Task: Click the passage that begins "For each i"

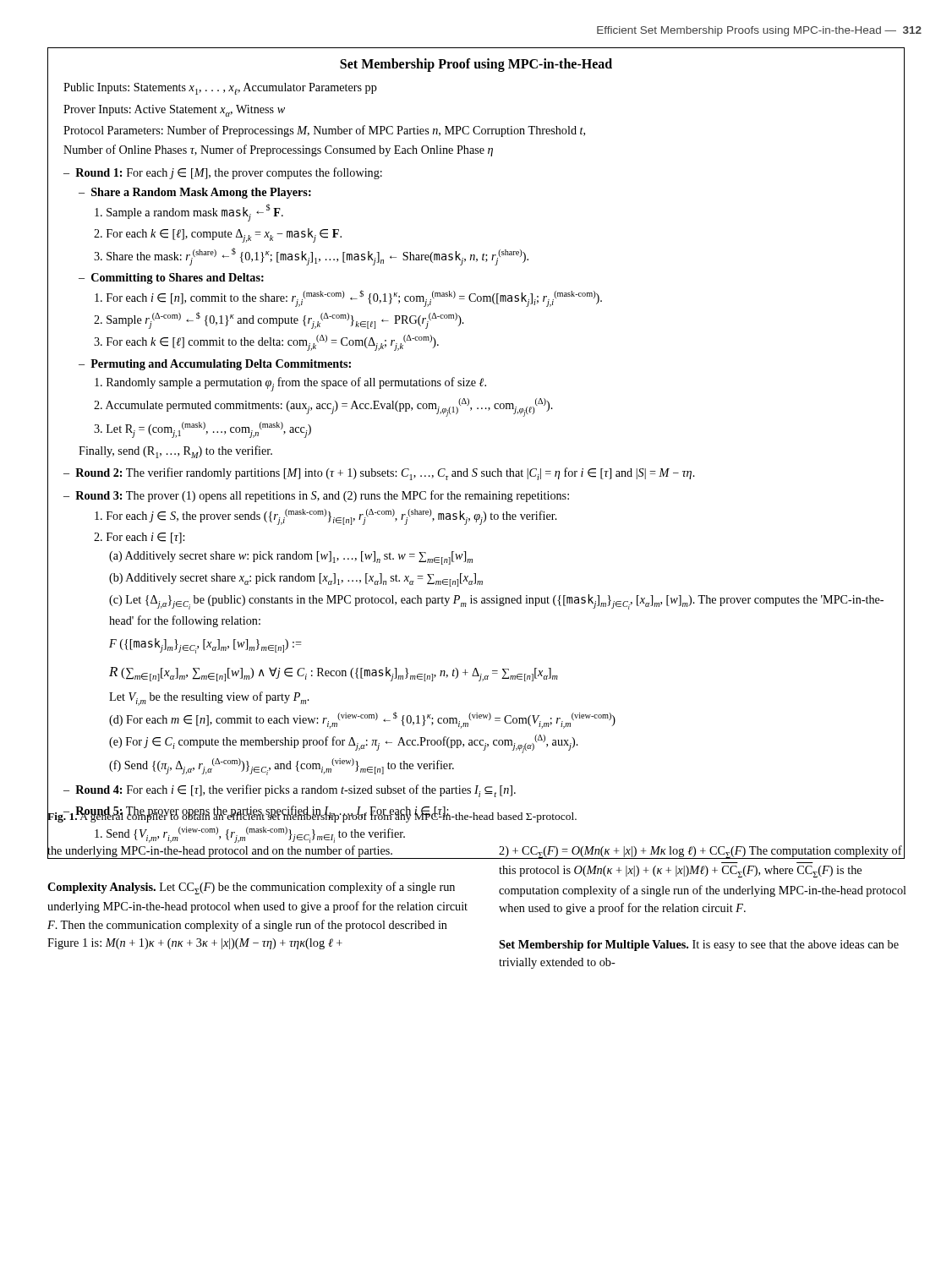Action: [x=348, y=298]
